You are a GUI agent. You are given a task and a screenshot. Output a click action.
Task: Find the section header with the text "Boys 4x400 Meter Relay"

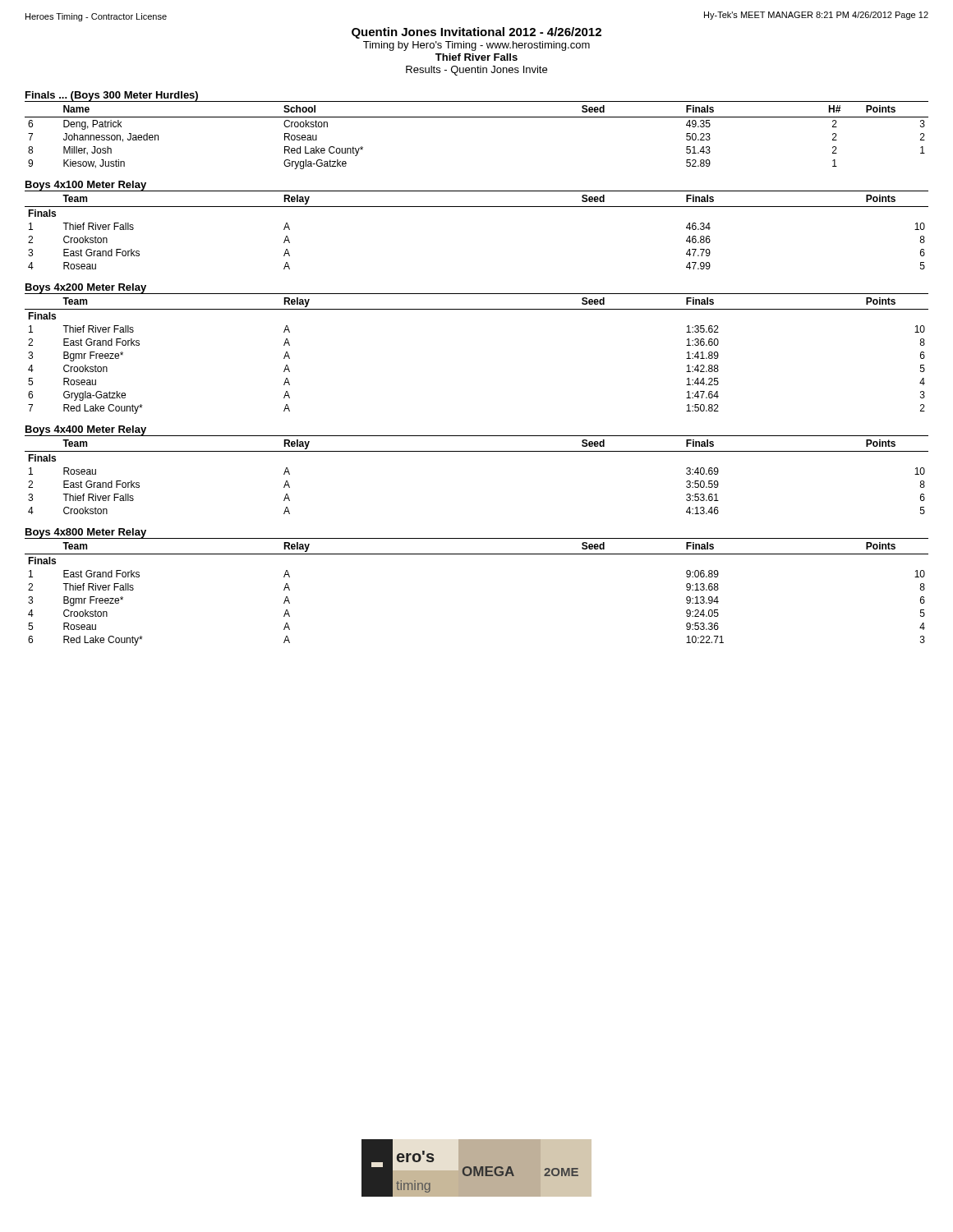(86, 429)
